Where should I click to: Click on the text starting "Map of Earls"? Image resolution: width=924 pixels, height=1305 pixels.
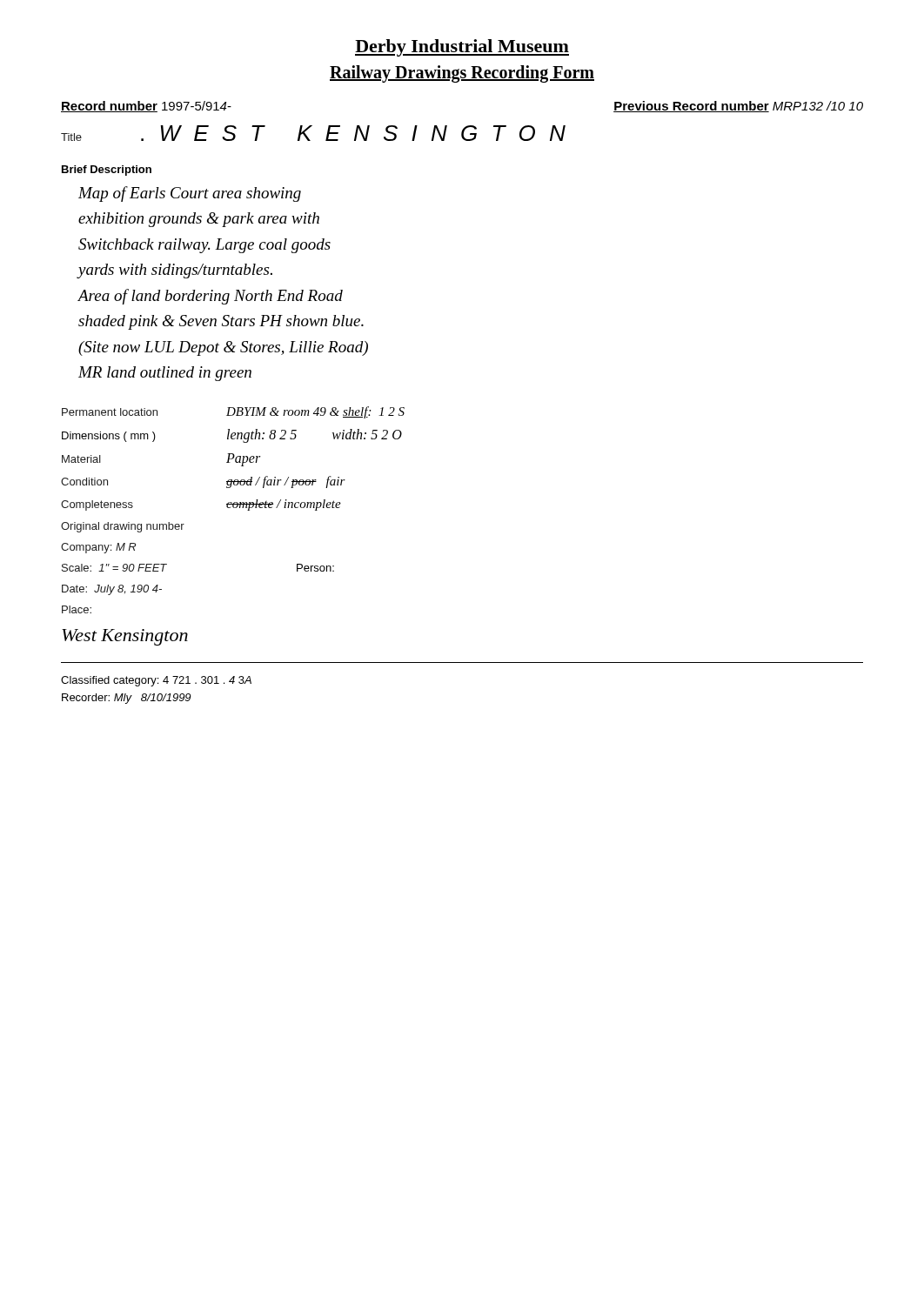[223, 282]
